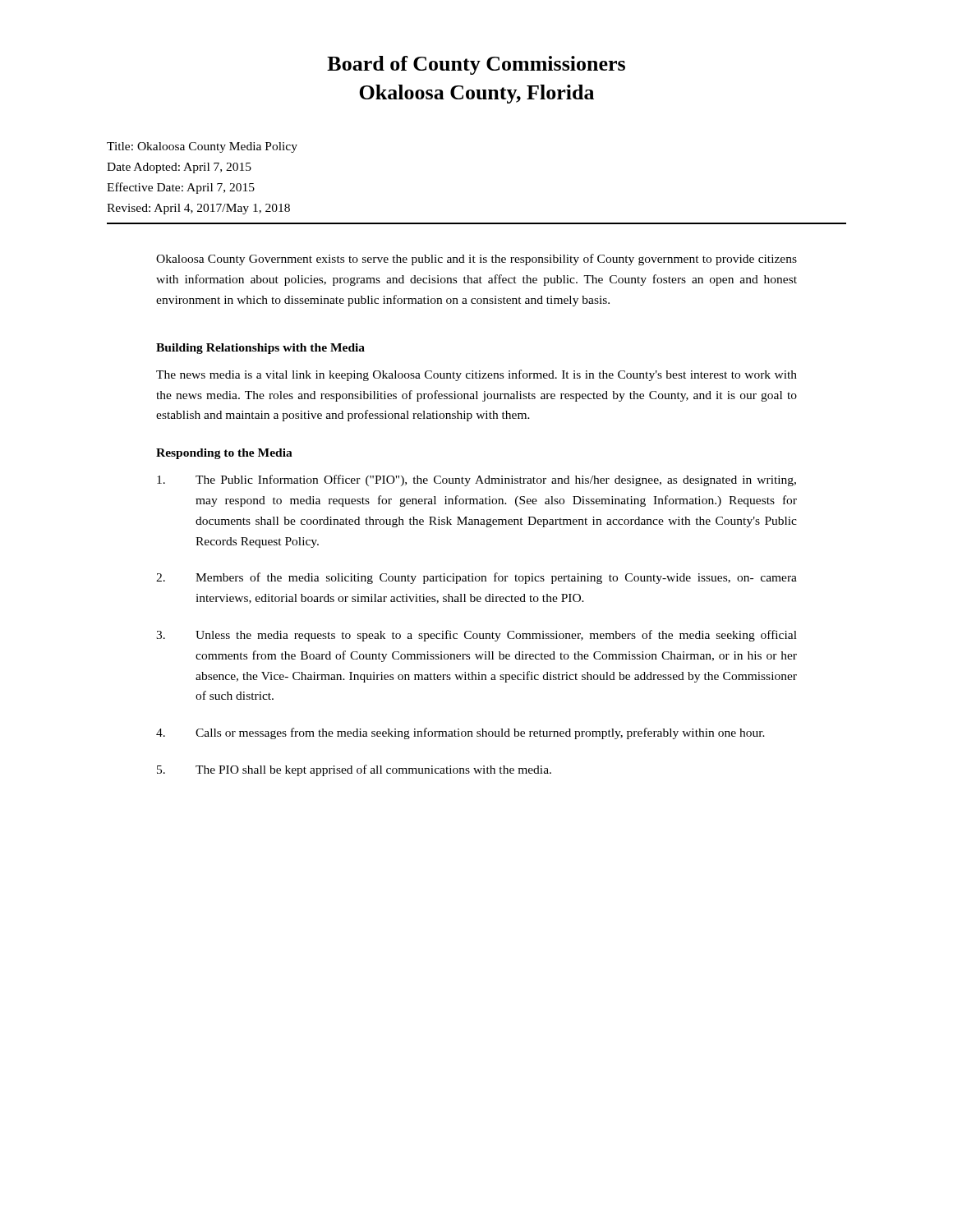Navigate to the element starting "4. Calls or messages"

coord(476,733)
